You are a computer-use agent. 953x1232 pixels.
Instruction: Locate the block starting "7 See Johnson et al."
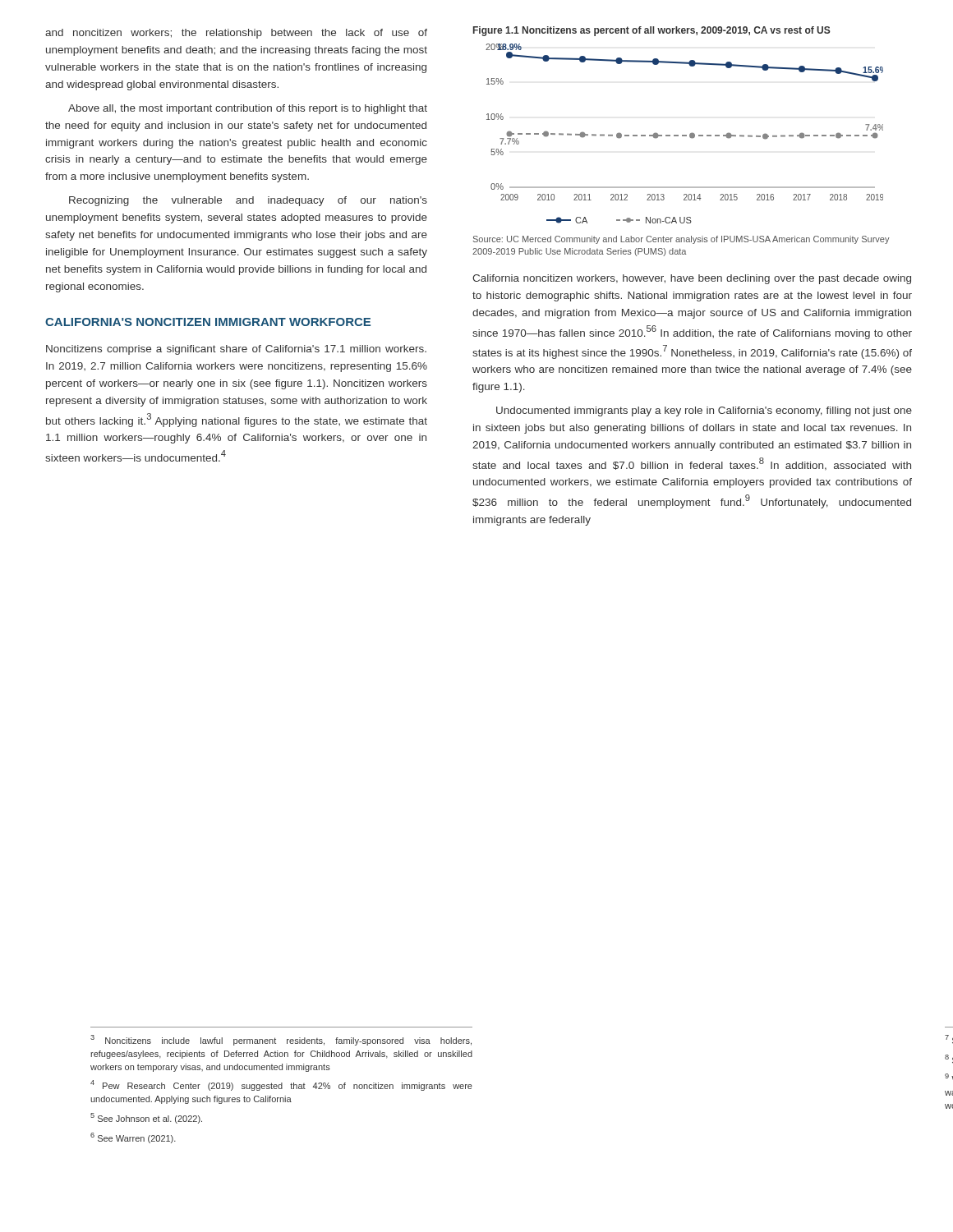click(x=949, y=1039)
